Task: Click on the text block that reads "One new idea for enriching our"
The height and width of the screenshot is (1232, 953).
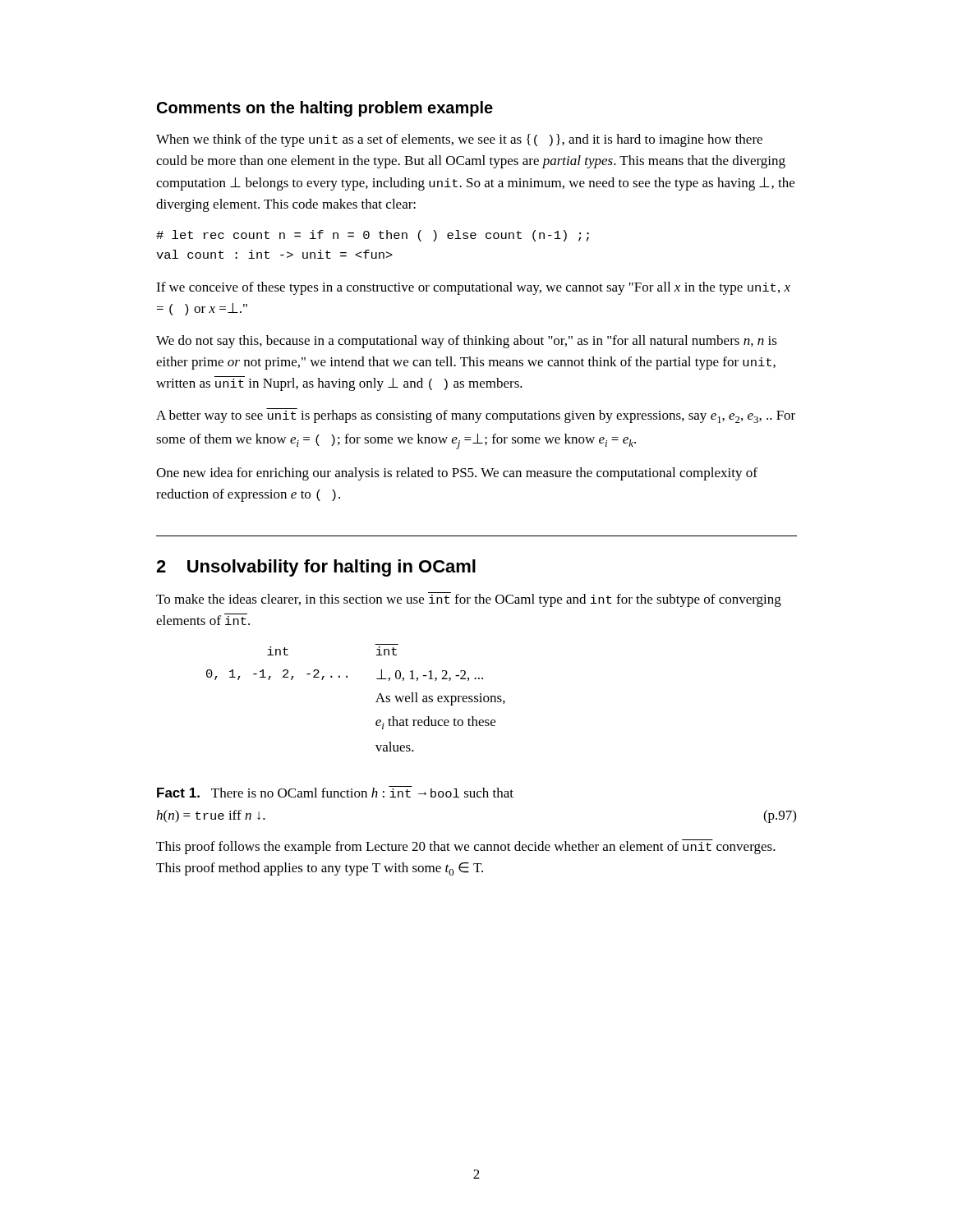Action: tap(476, 484)
